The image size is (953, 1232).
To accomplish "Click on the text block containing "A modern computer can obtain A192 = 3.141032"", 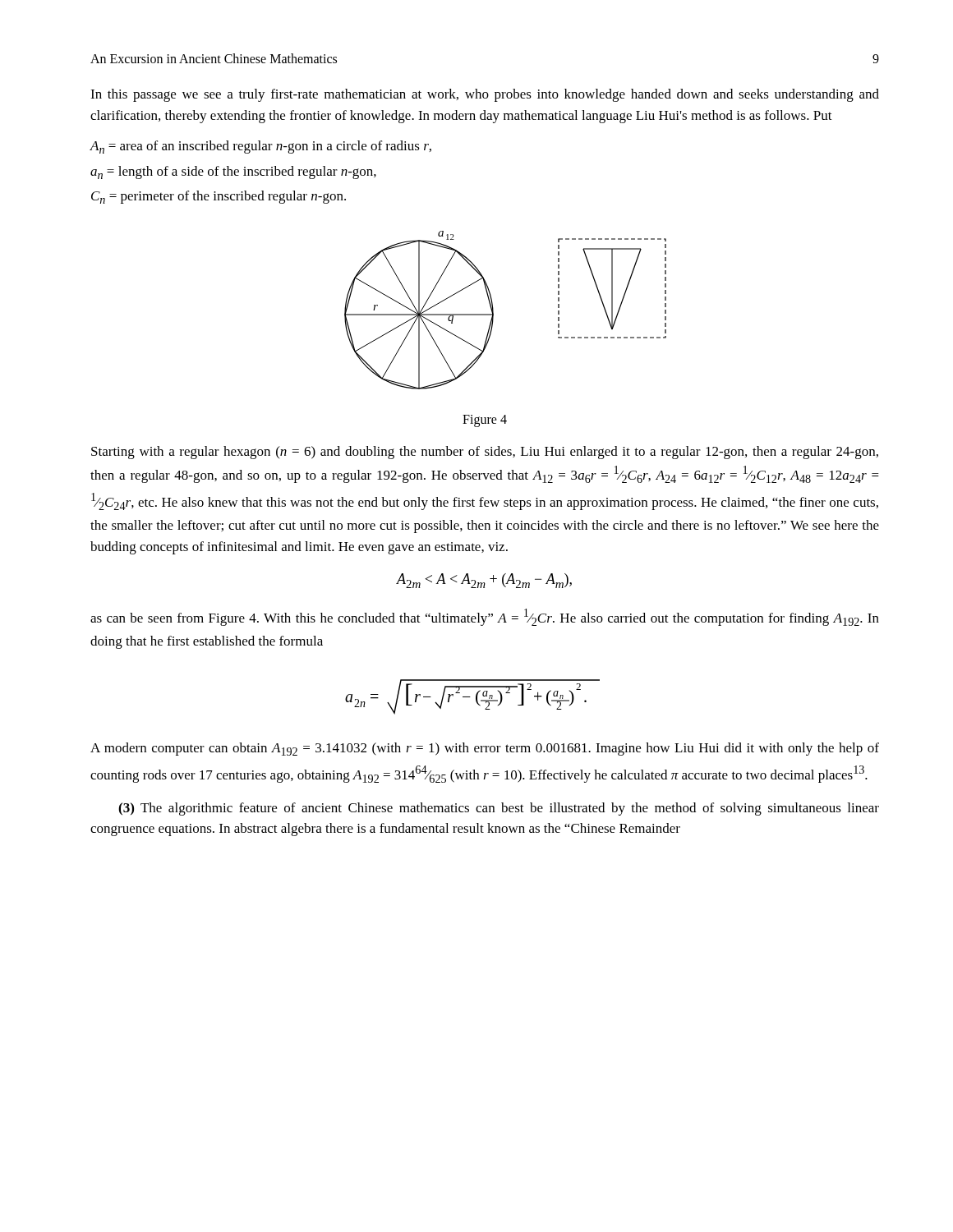I will pos(485,762).
